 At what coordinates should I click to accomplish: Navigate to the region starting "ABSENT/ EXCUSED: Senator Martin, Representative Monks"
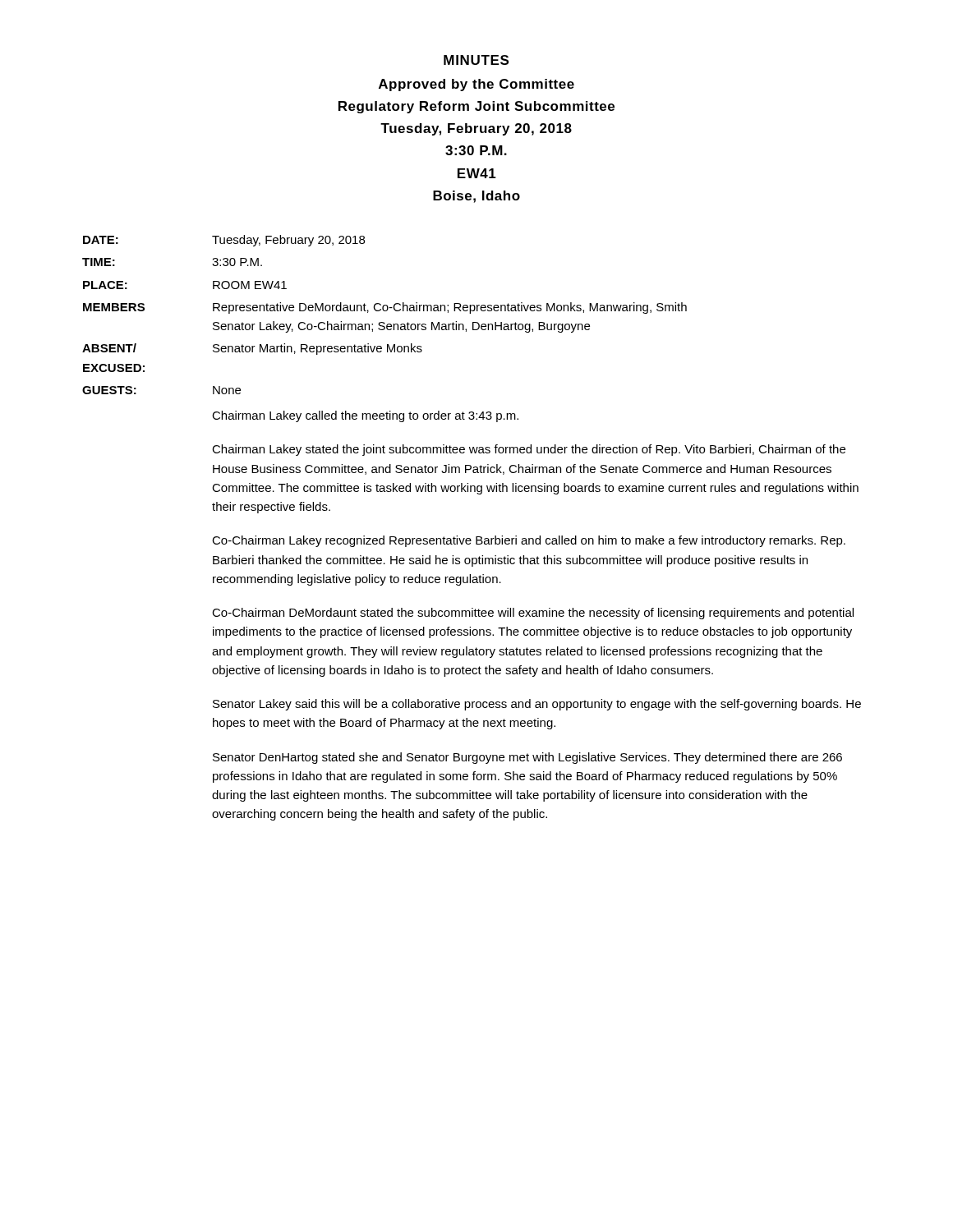[x=252, y=358]
